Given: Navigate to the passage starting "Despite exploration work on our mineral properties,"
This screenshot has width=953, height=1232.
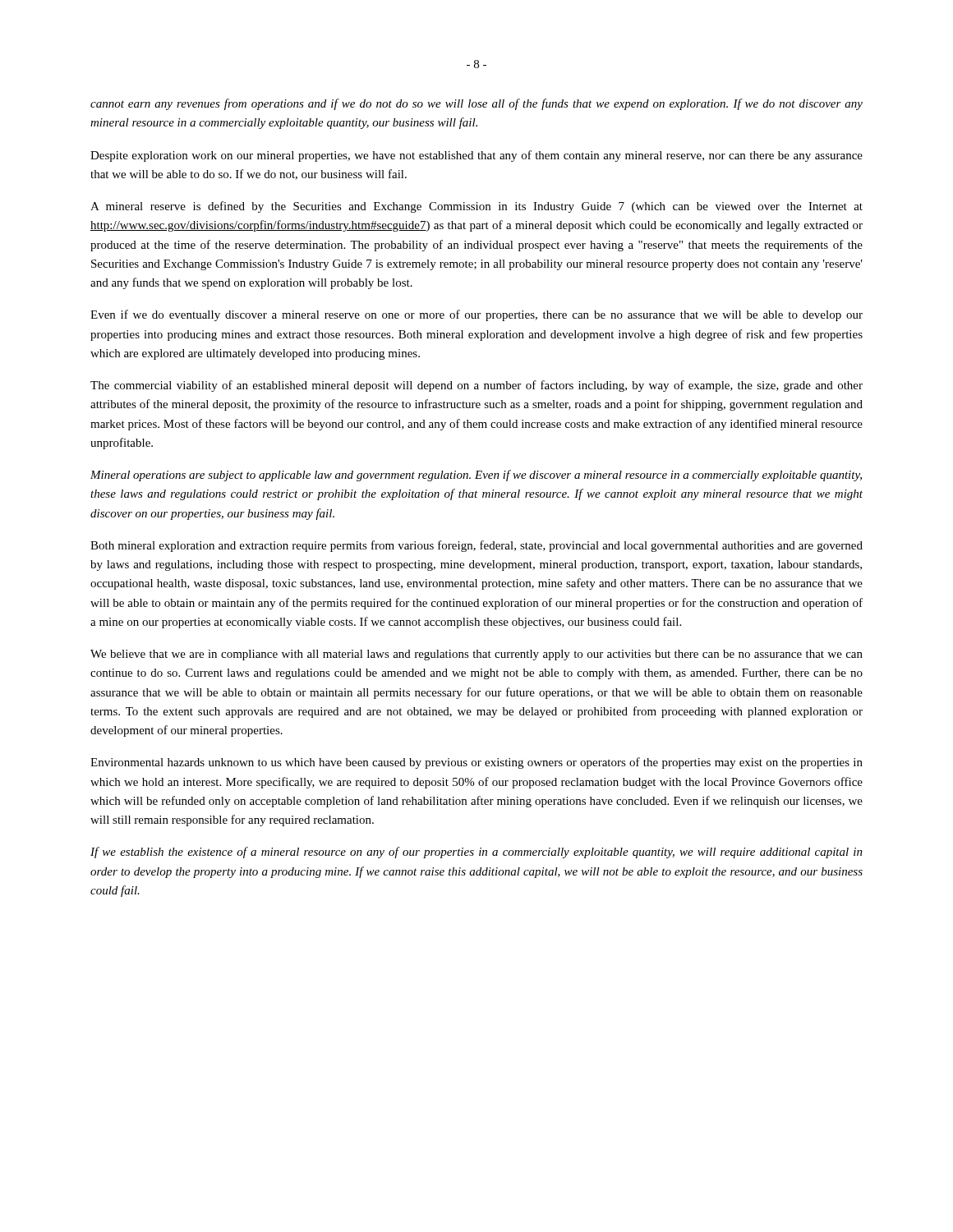Looking at the screenshot, I should [476, 165].
